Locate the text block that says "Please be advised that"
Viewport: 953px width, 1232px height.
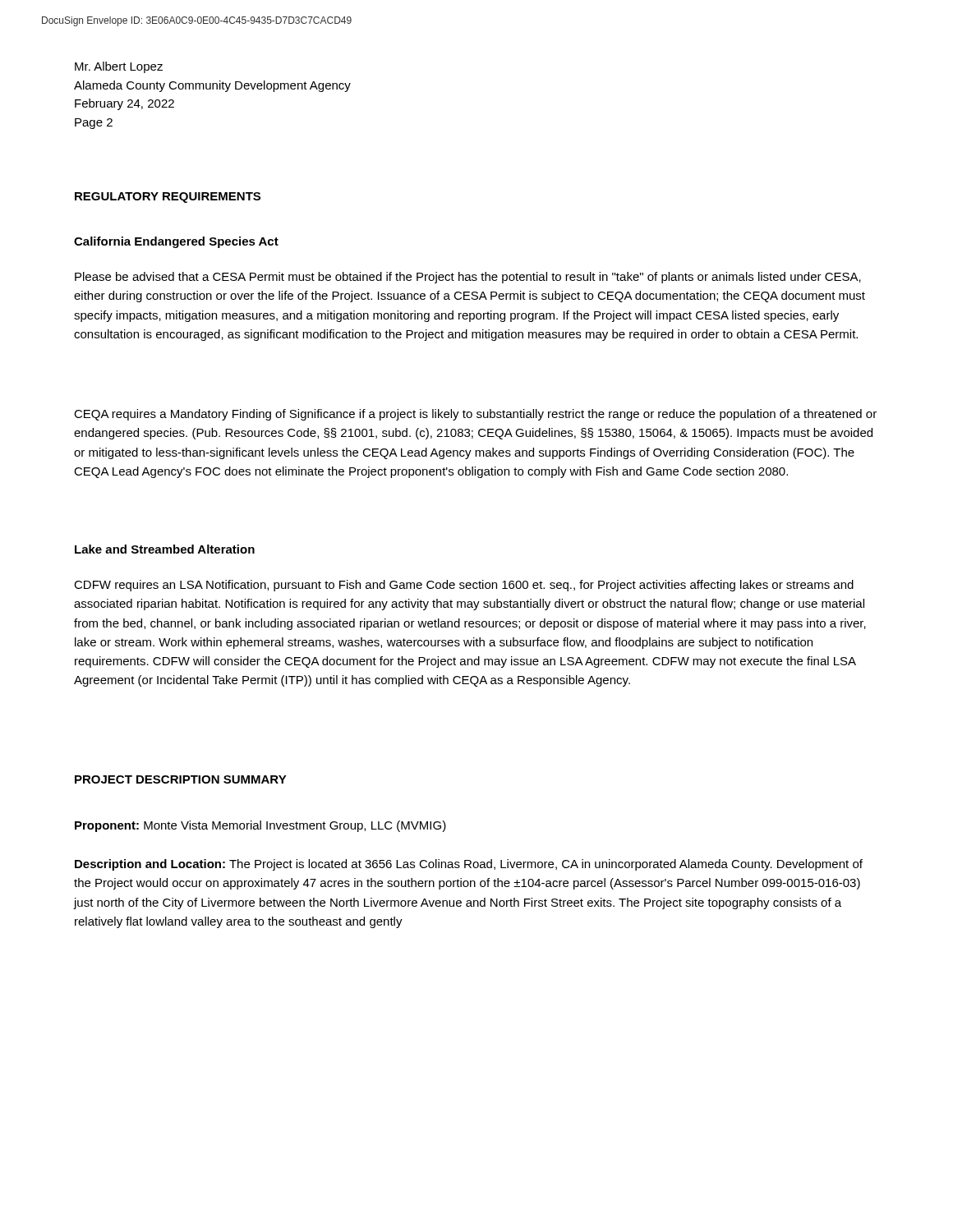click(469, 305)
